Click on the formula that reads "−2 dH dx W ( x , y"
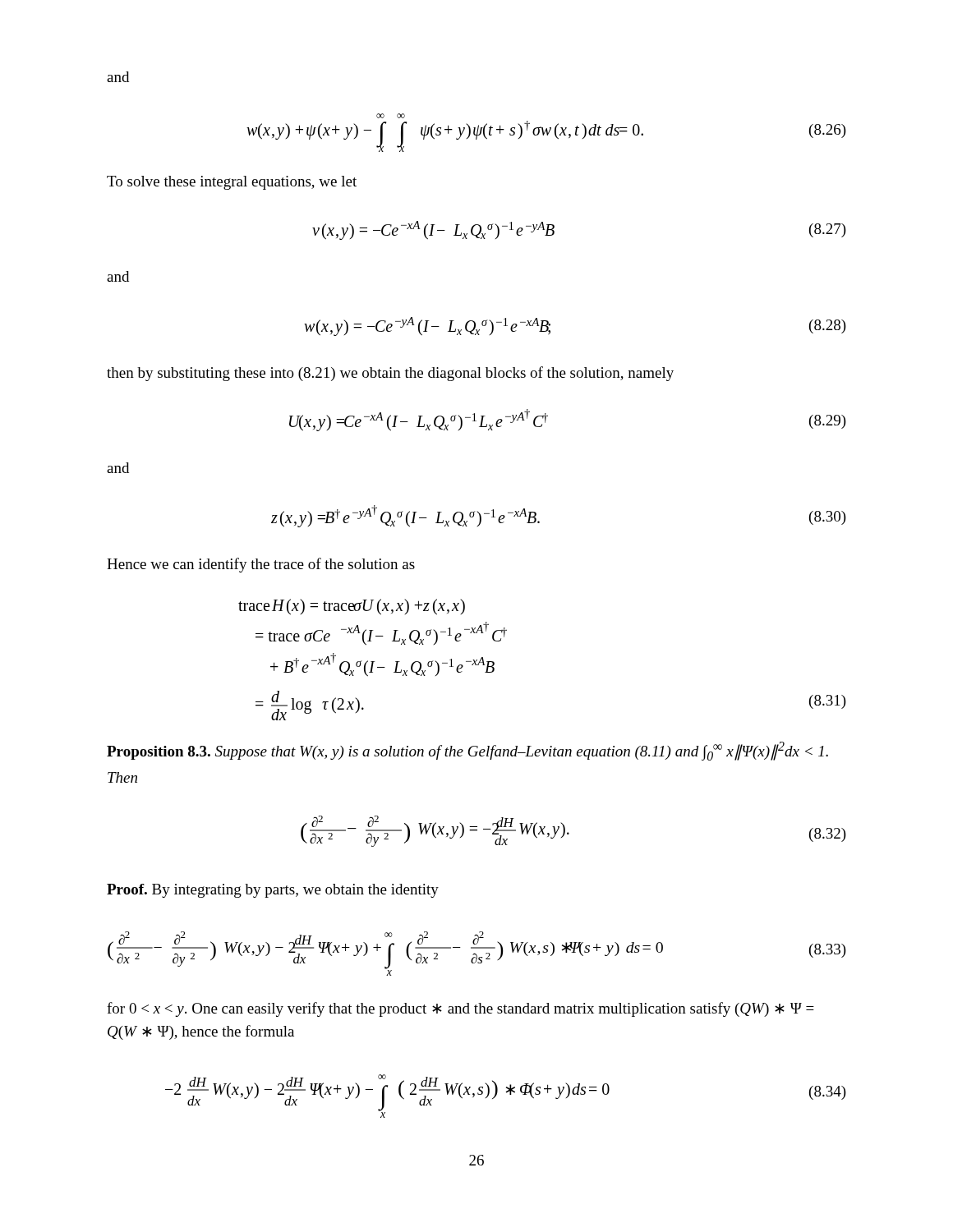The image size is (953, 1232). tap(505, 1091)
